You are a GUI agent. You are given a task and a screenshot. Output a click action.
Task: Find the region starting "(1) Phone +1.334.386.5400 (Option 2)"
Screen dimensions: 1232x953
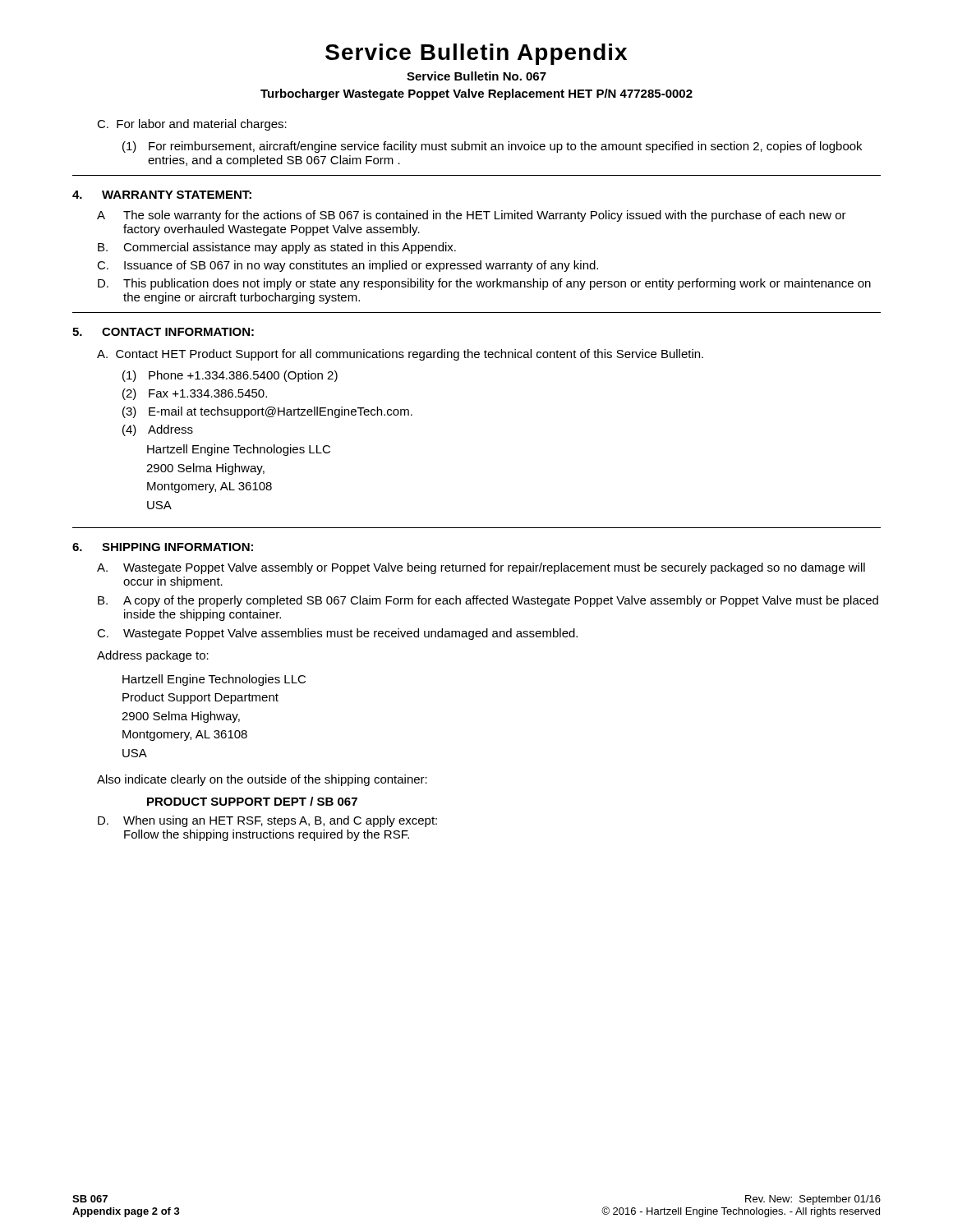230,376
